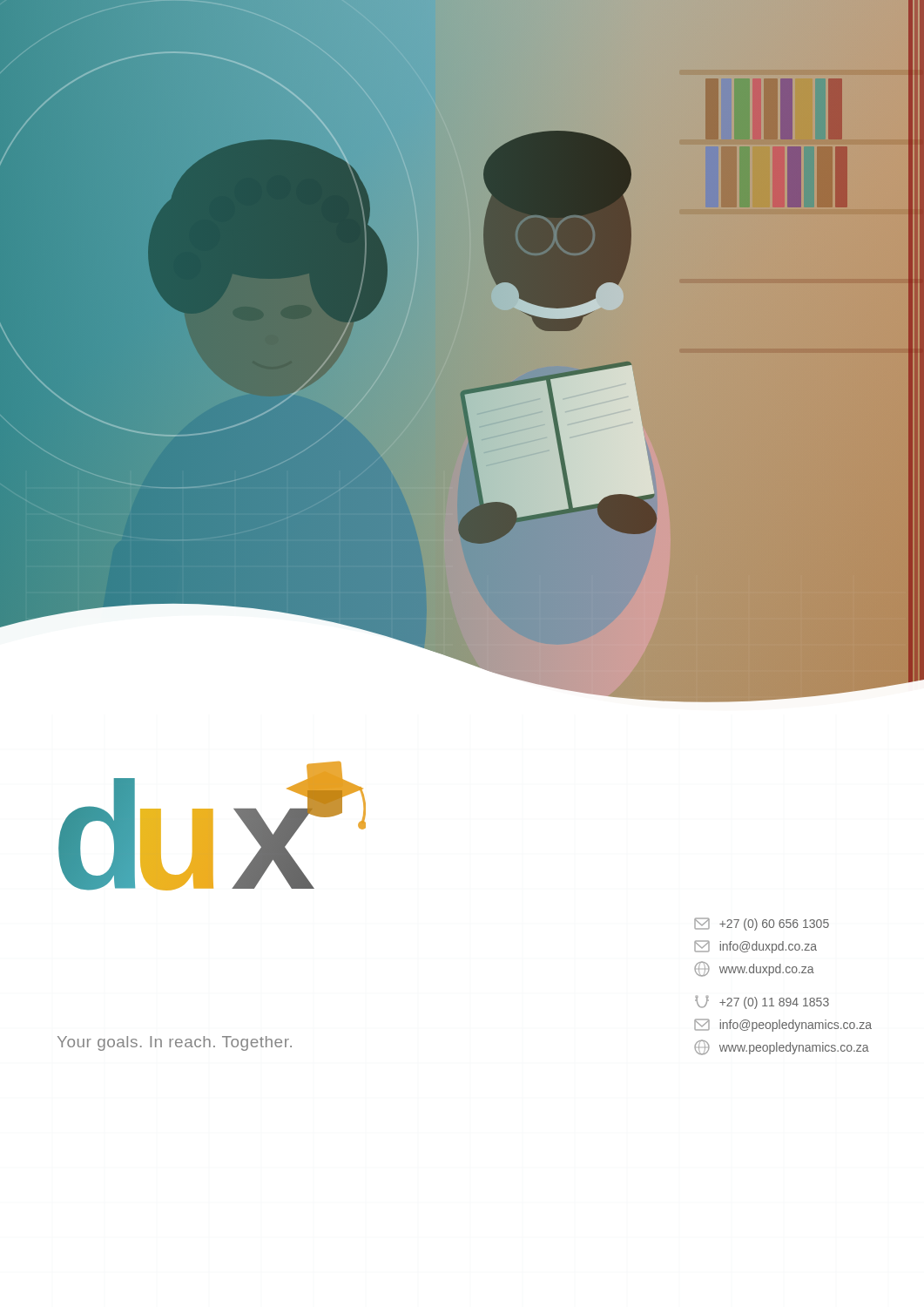Click the passage that begins "+27 (0) 60 656 1305 info@duxpd.co.za www.duxpd.co.za +27"
Image resolution: width=924 pixels, height=1307 pixels.
tap(762, 924)
